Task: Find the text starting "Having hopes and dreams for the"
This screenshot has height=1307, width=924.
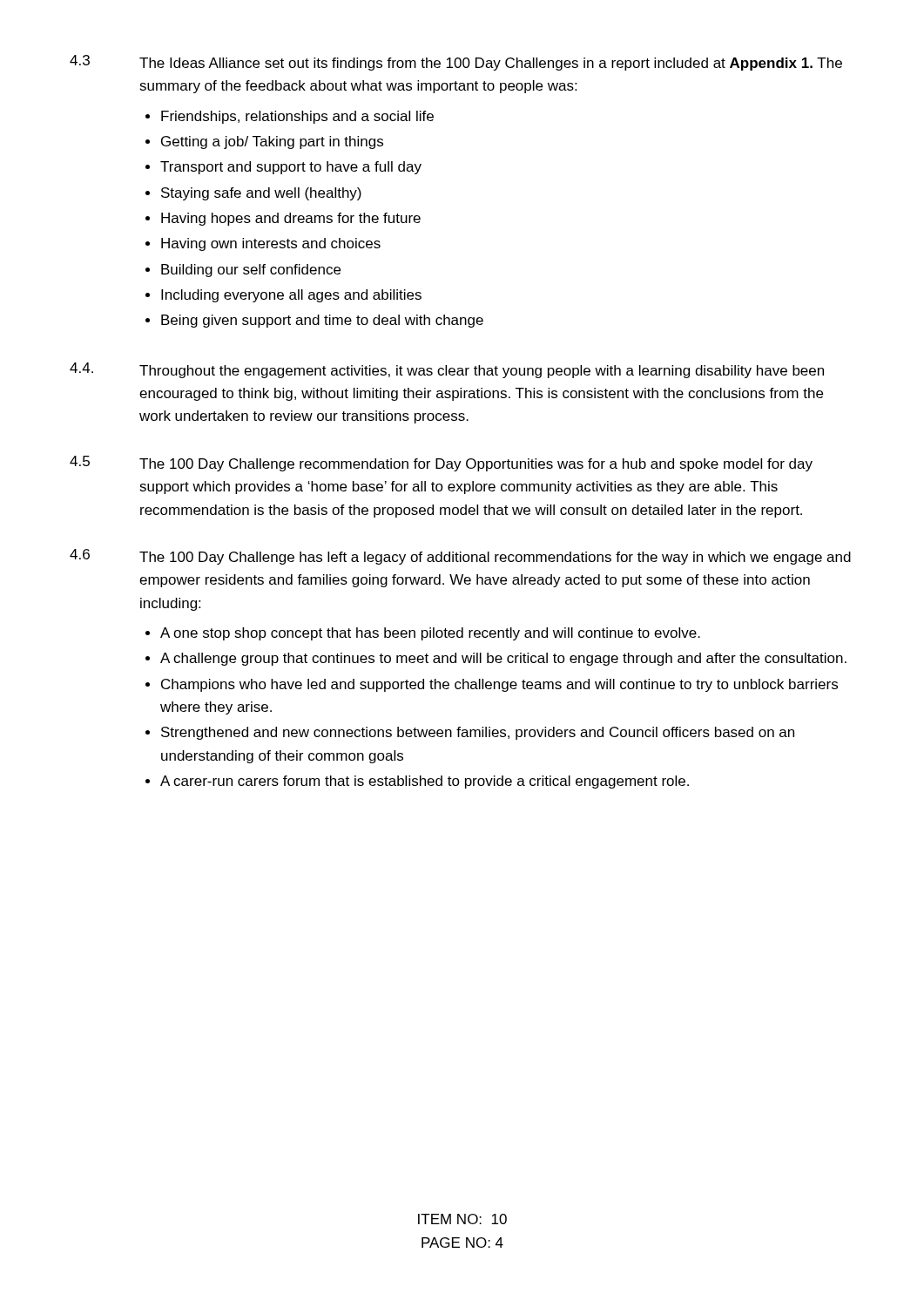Action: click(x=291, y=218)
